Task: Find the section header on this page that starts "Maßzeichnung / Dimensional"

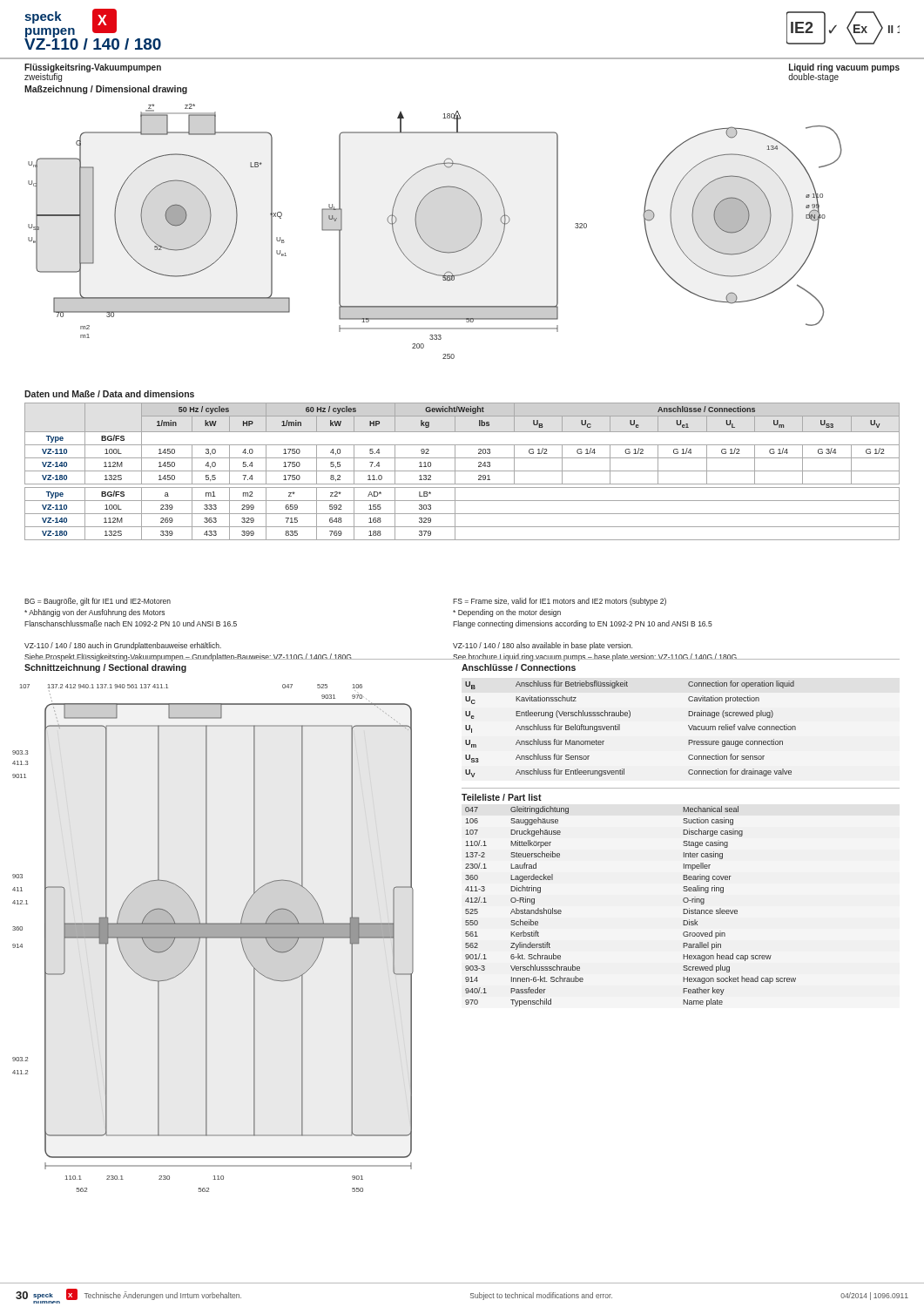Action: (106, 89)
